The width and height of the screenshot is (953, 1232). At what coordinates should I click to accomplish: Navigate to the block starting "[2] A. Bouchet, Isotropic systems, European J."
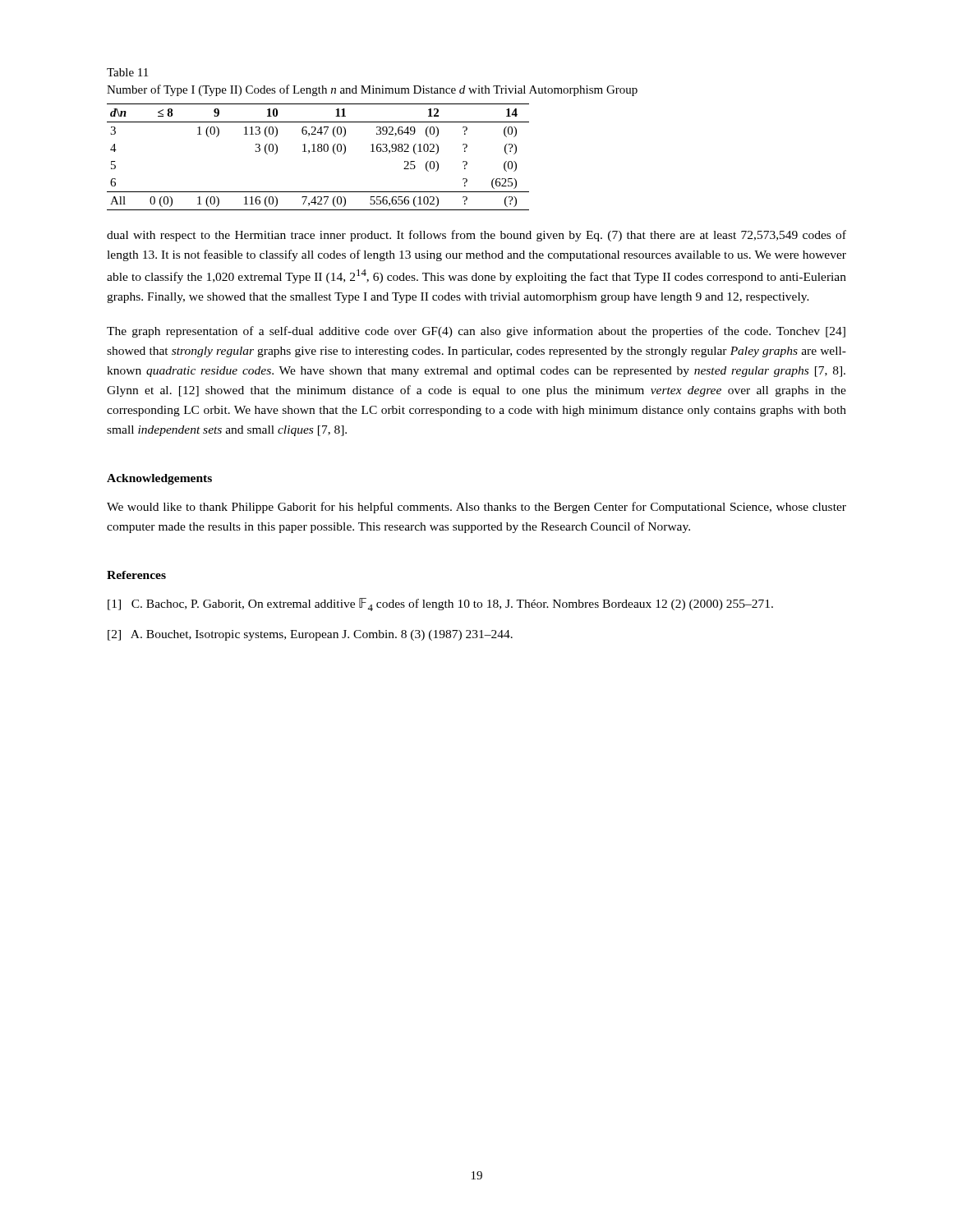[x=310, y=634]
